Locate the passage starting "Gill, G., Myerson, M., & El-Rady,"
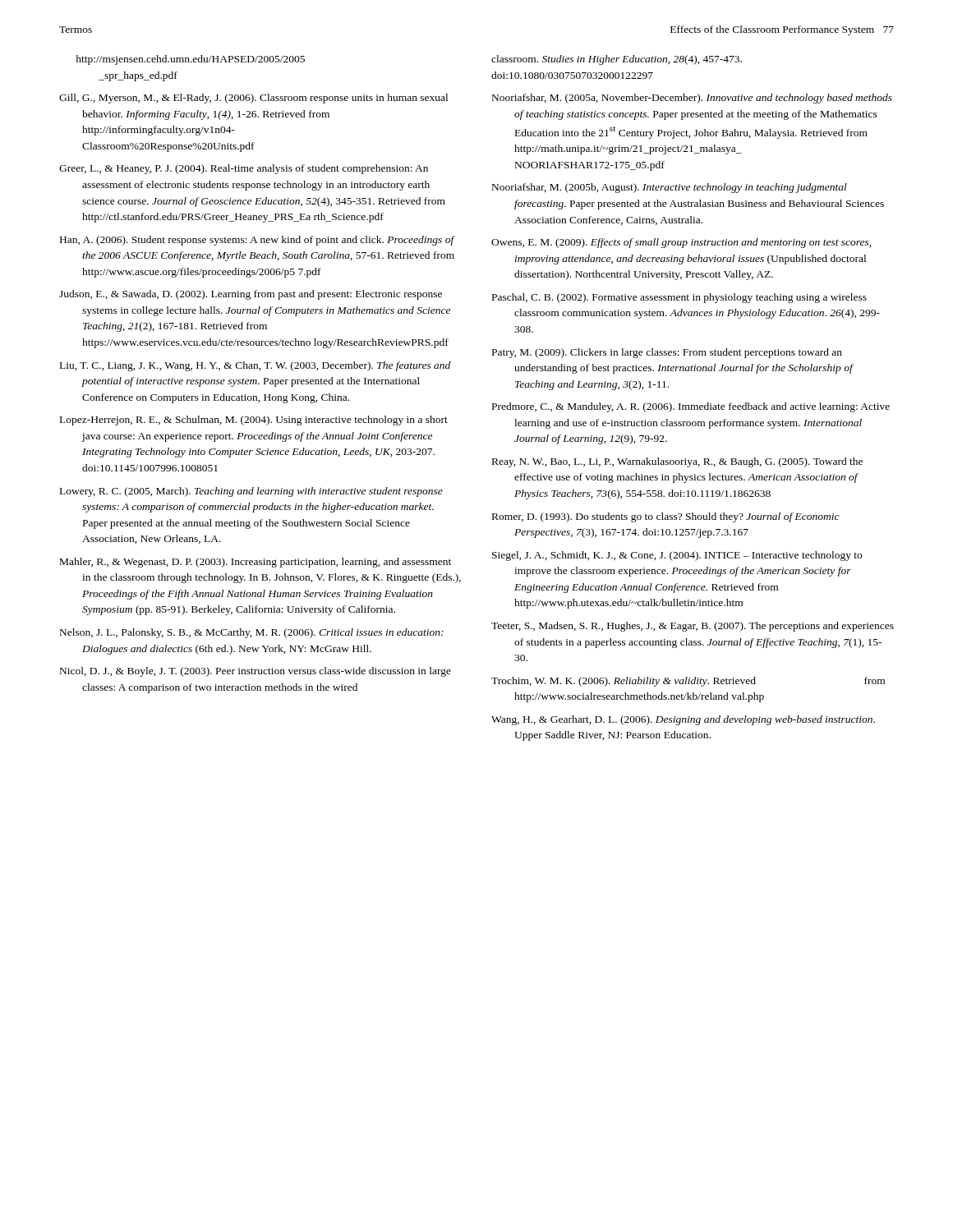Screen dimensions: 1232x953 coord(254,122)
